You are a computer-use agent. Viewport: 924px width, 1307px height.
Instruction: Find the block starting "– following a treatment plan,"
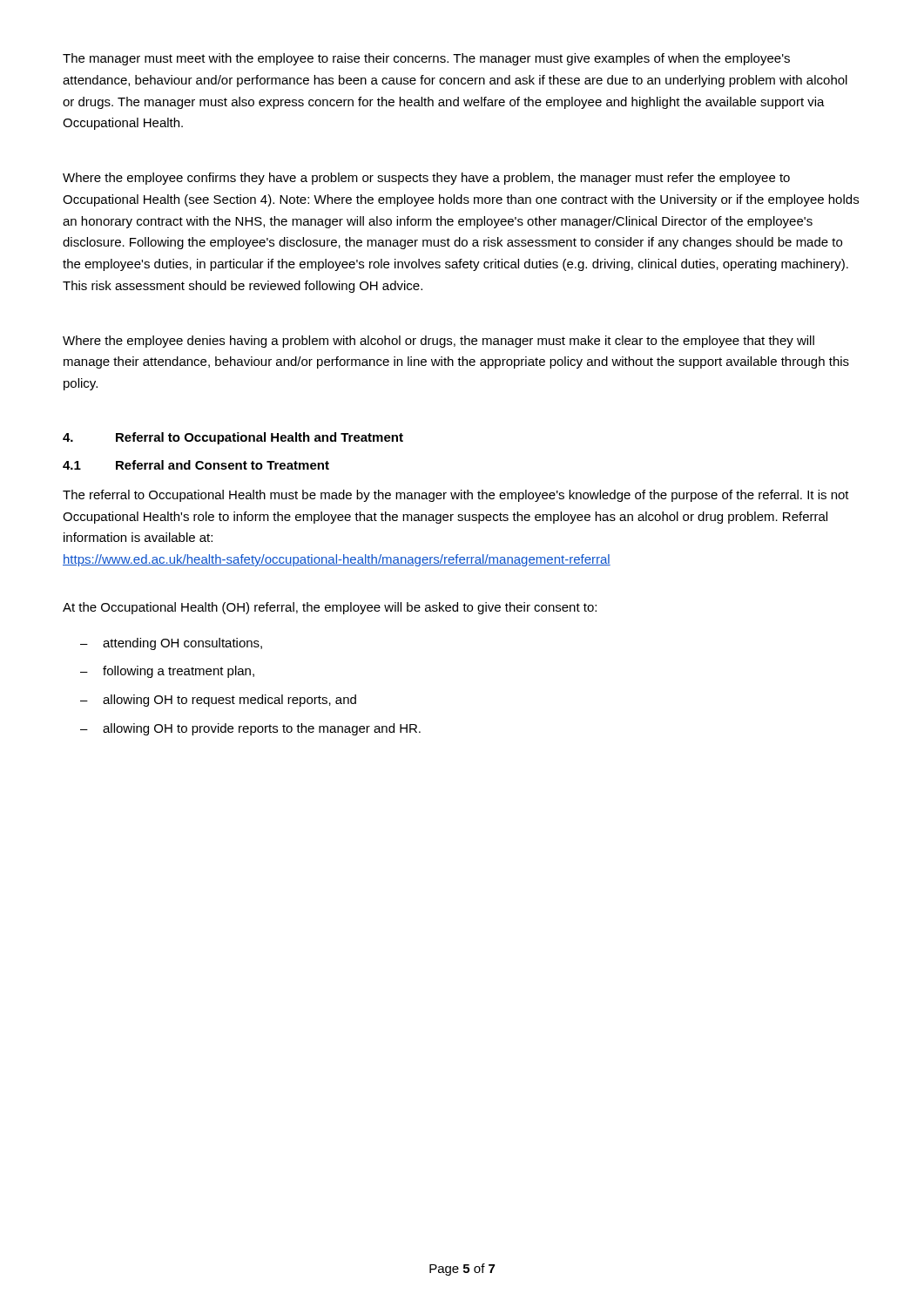(168, 671)
